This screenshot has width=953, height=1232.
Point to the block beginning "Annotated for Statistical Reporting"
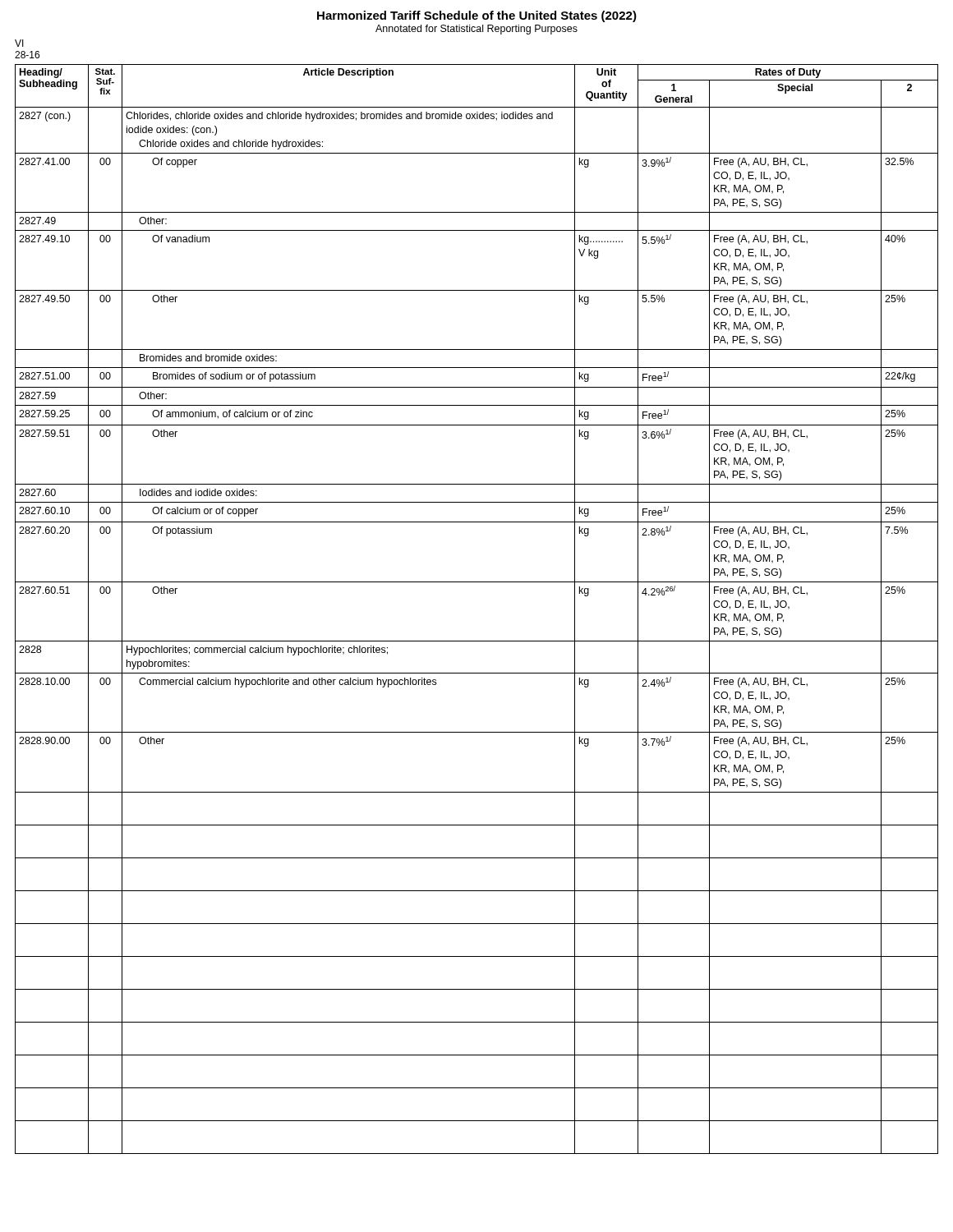(x=476, y=29)
